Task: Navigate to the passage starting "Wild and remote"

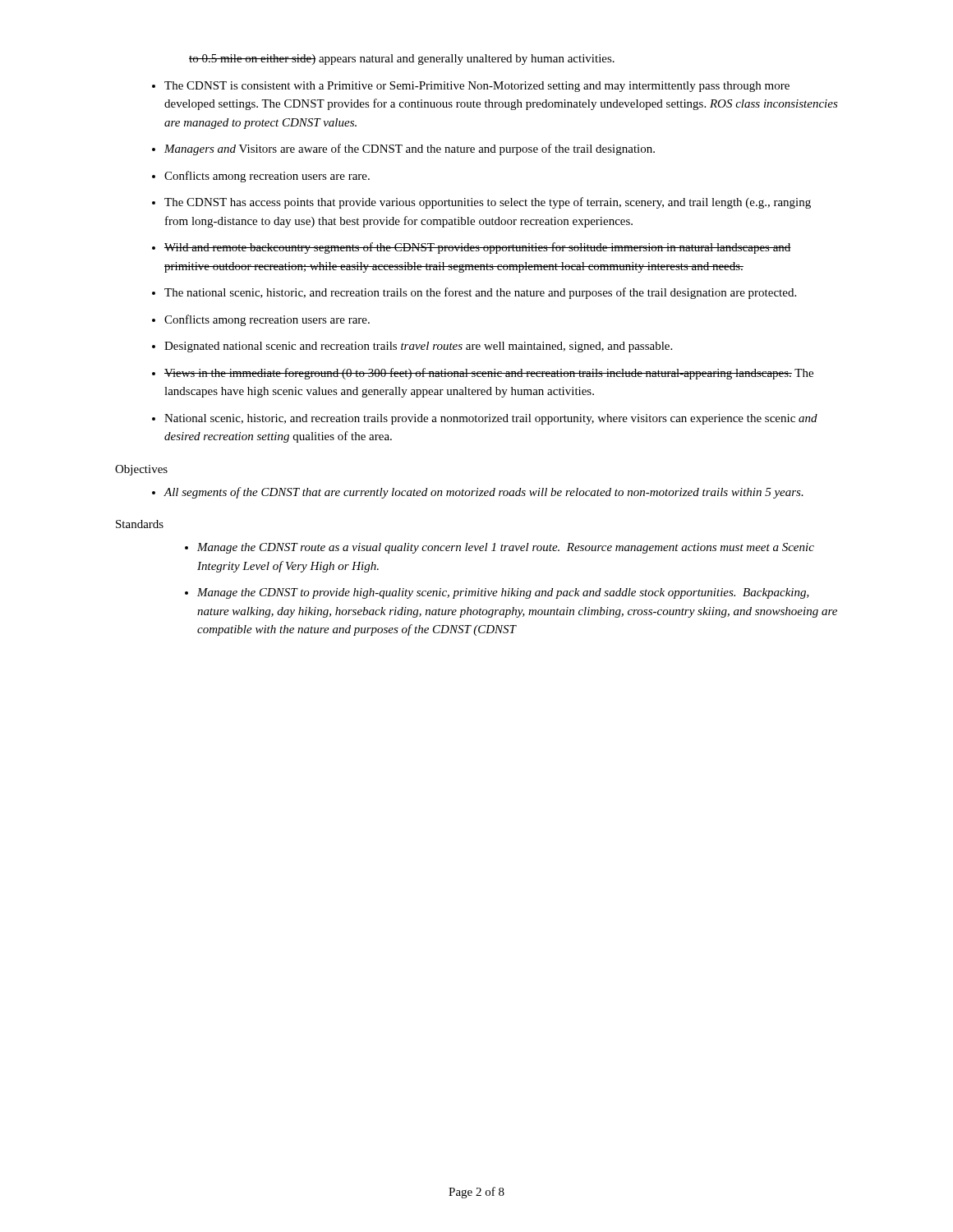Action: pos(501,257)
